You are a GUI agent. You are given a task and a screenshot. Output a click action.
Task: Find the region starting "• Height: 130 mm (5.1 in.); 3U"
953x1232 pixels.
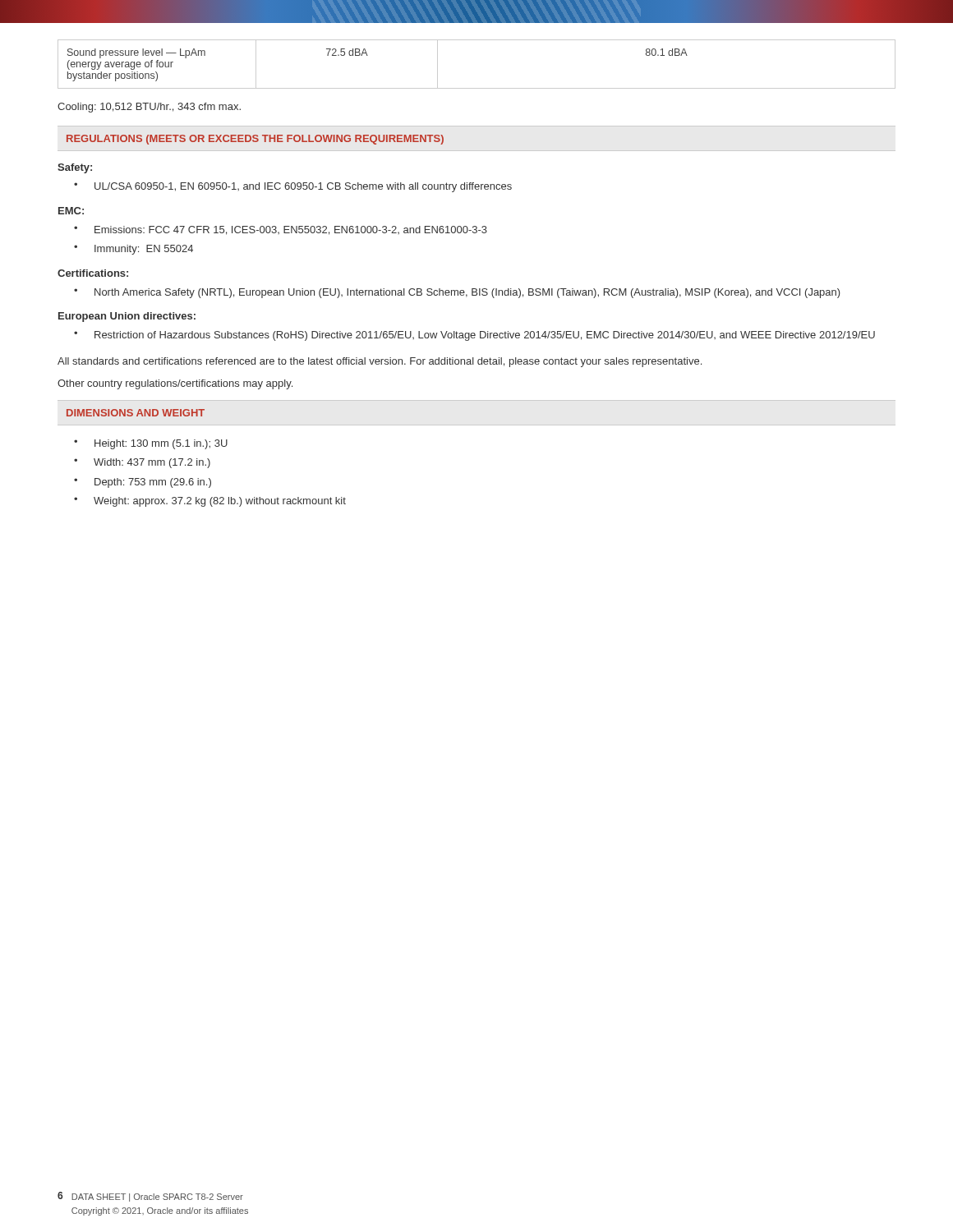coord(151,443)
